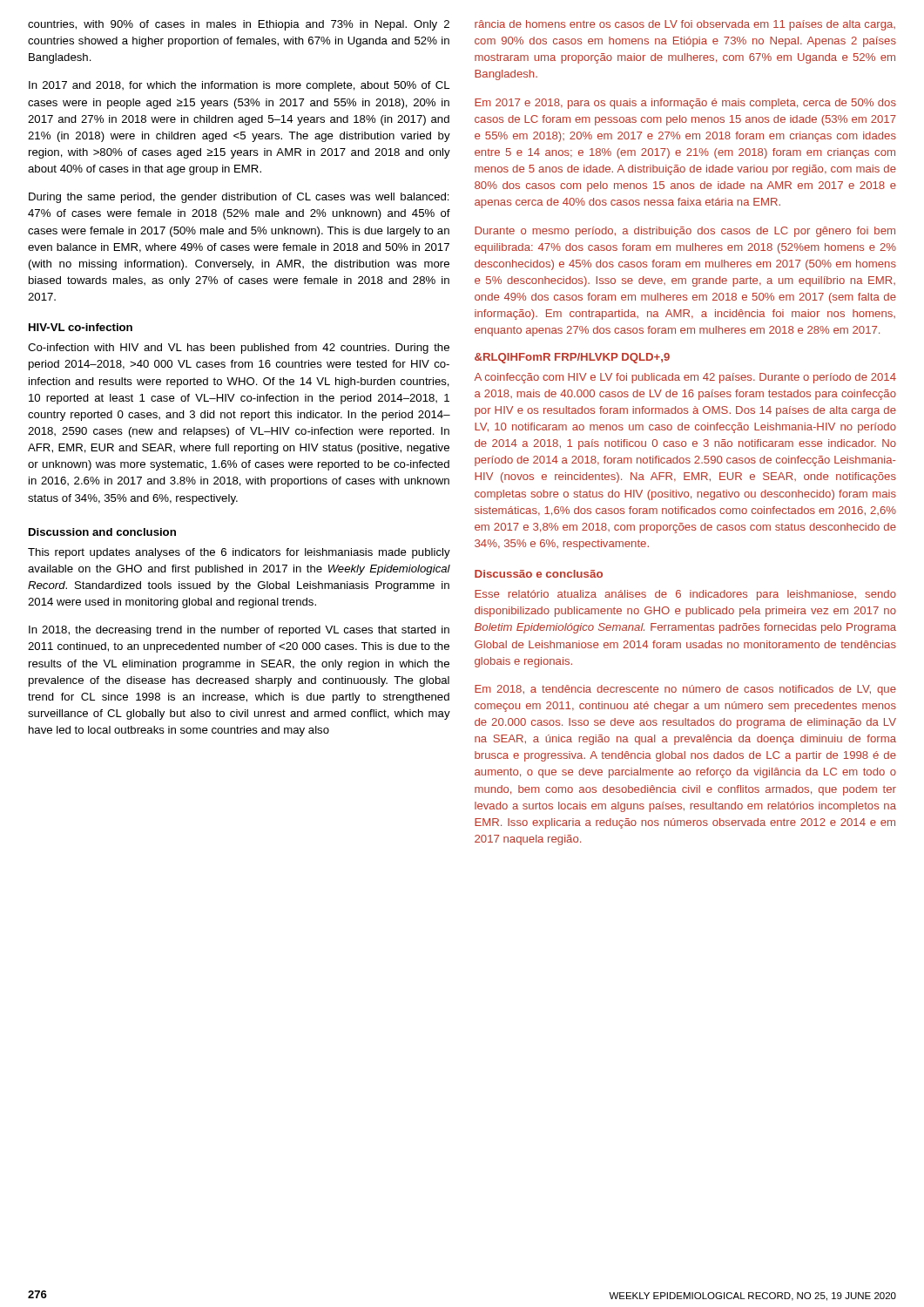Viewport: 924px width, 1307px height.
Task: Click on the block starting "HIV-VL co-infection"
Action: pyautogui.click(x=80, y=327)
